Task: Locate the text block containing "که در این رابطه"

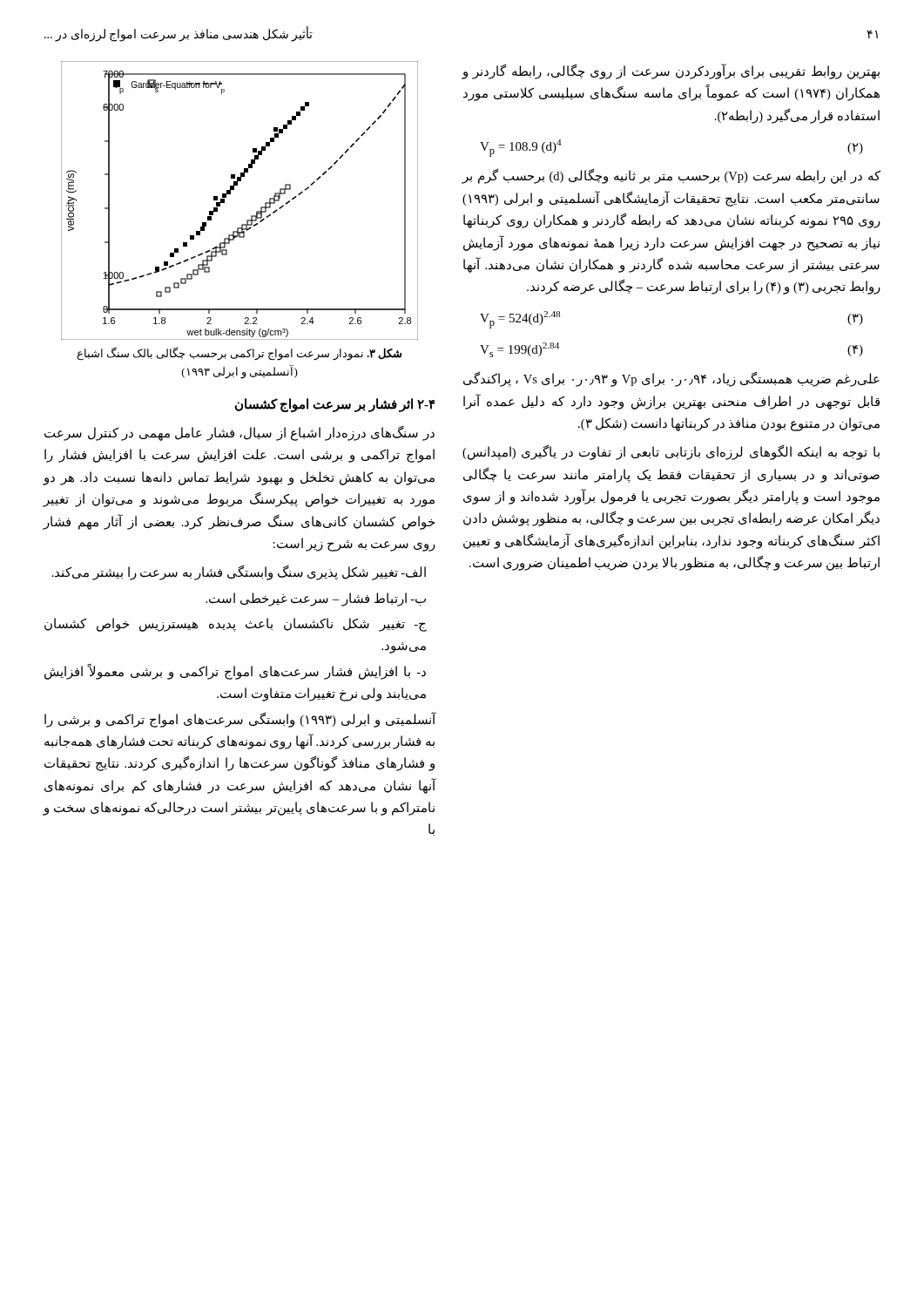Action: pyautogui.click(x=671, y=232)
